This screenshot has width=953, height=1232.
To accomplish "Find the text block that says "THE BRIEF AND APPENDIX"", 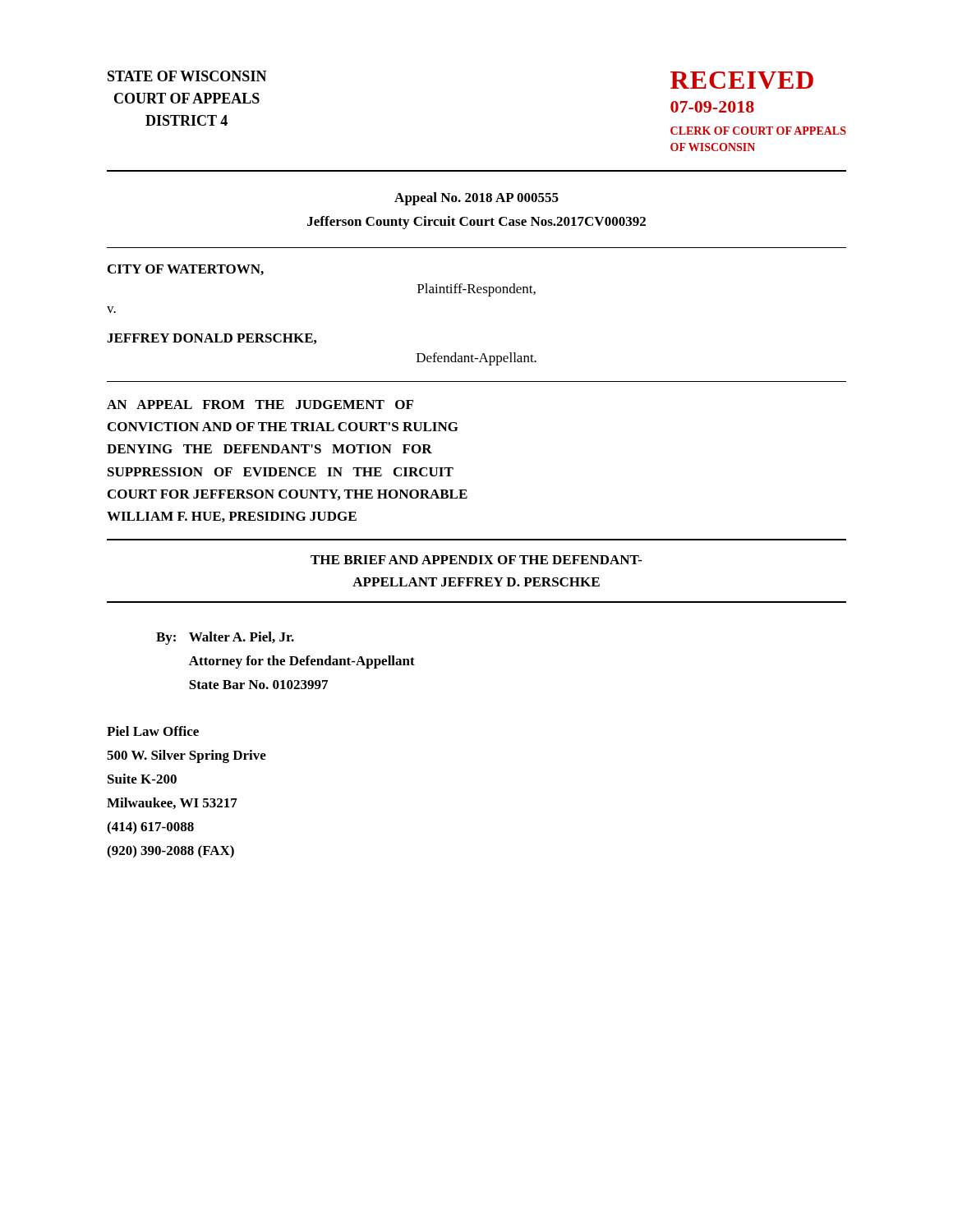I will click(x=476, y=571).
